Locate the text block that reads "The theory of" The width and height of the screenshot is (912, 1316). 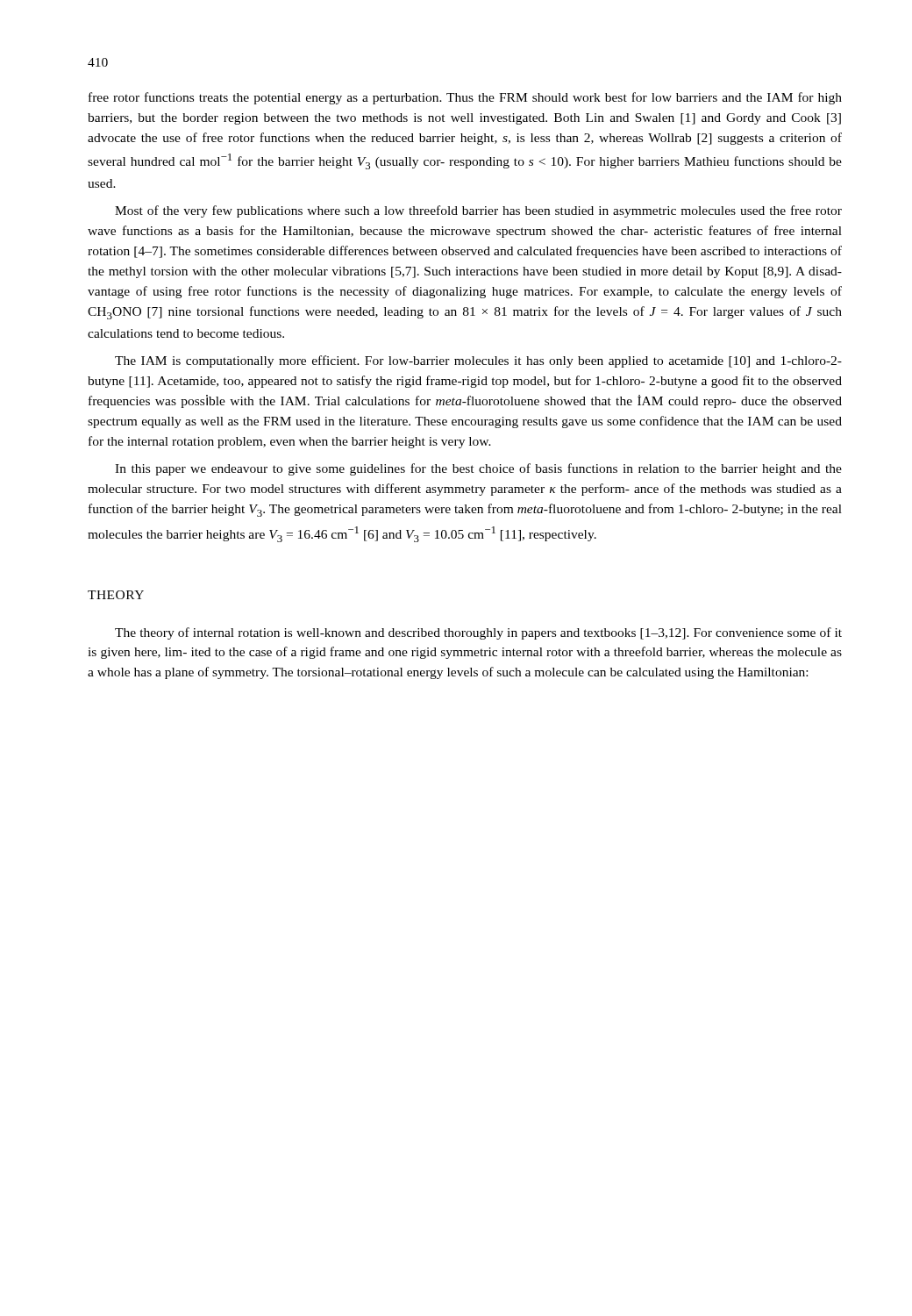point(465,652)
